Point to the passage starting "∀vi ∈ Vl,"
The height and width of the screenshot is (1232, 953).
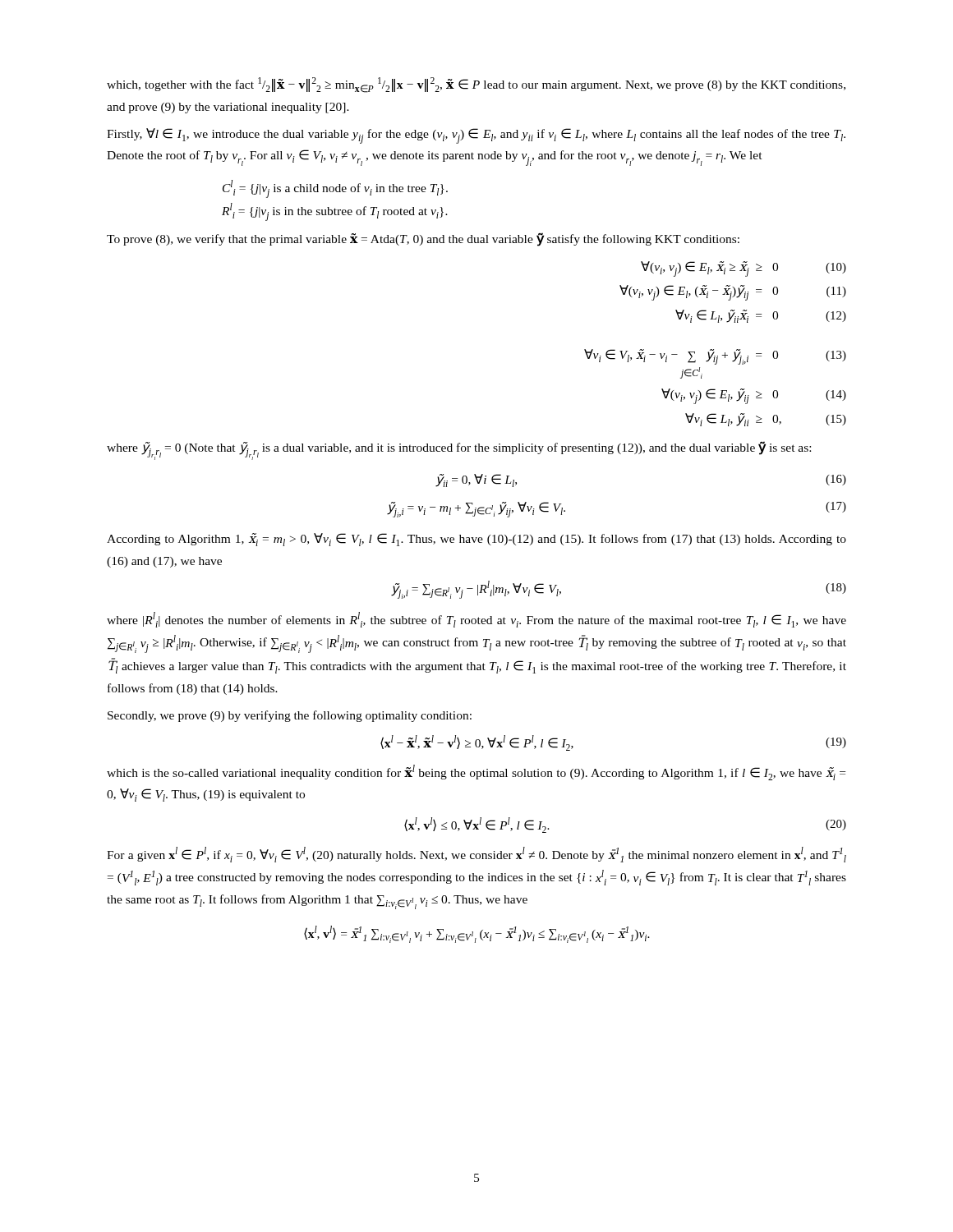point(715,357)
